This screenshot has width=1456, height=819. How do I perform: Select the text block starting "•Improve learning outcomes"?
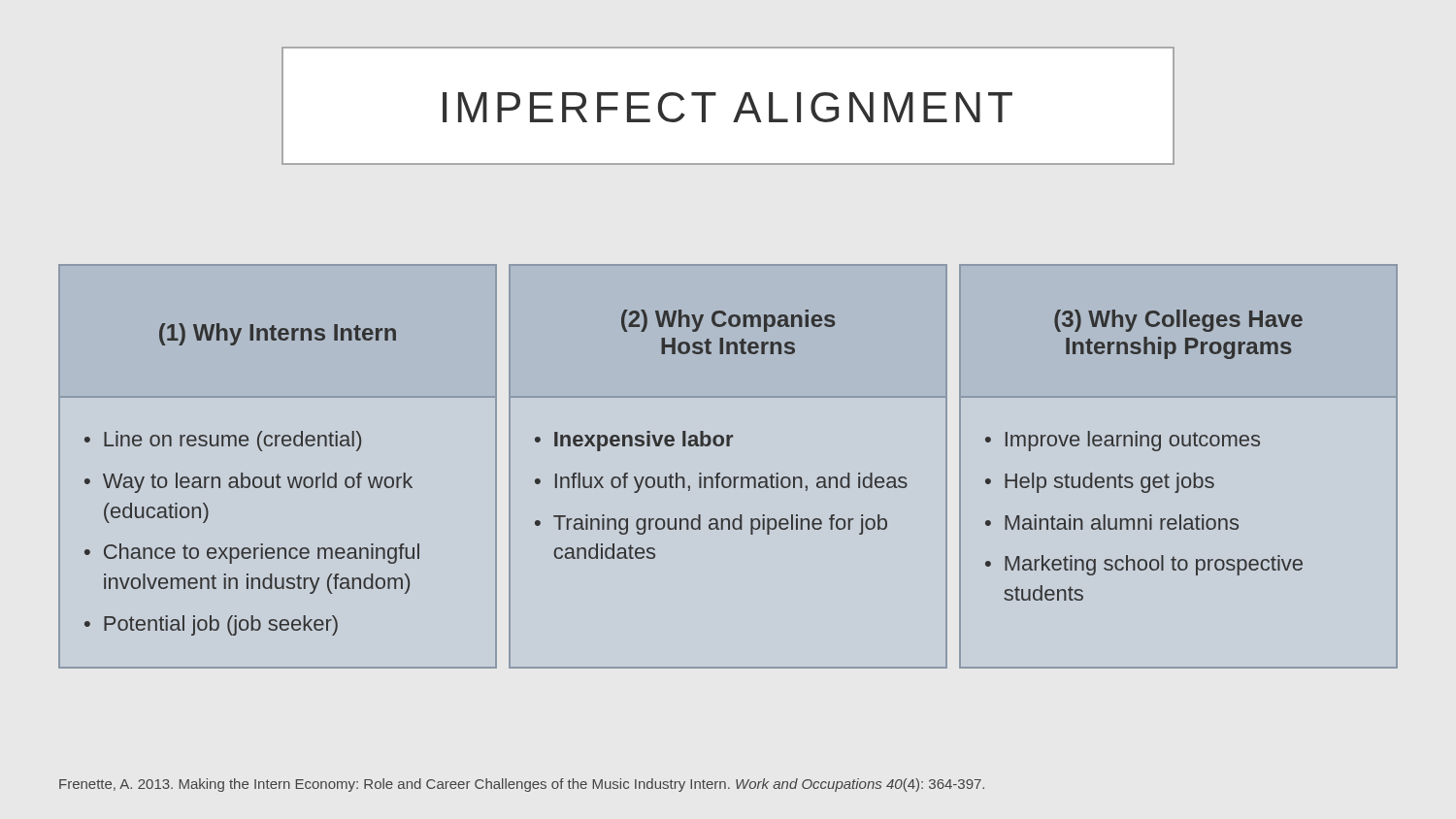[x=1123, y=440]
